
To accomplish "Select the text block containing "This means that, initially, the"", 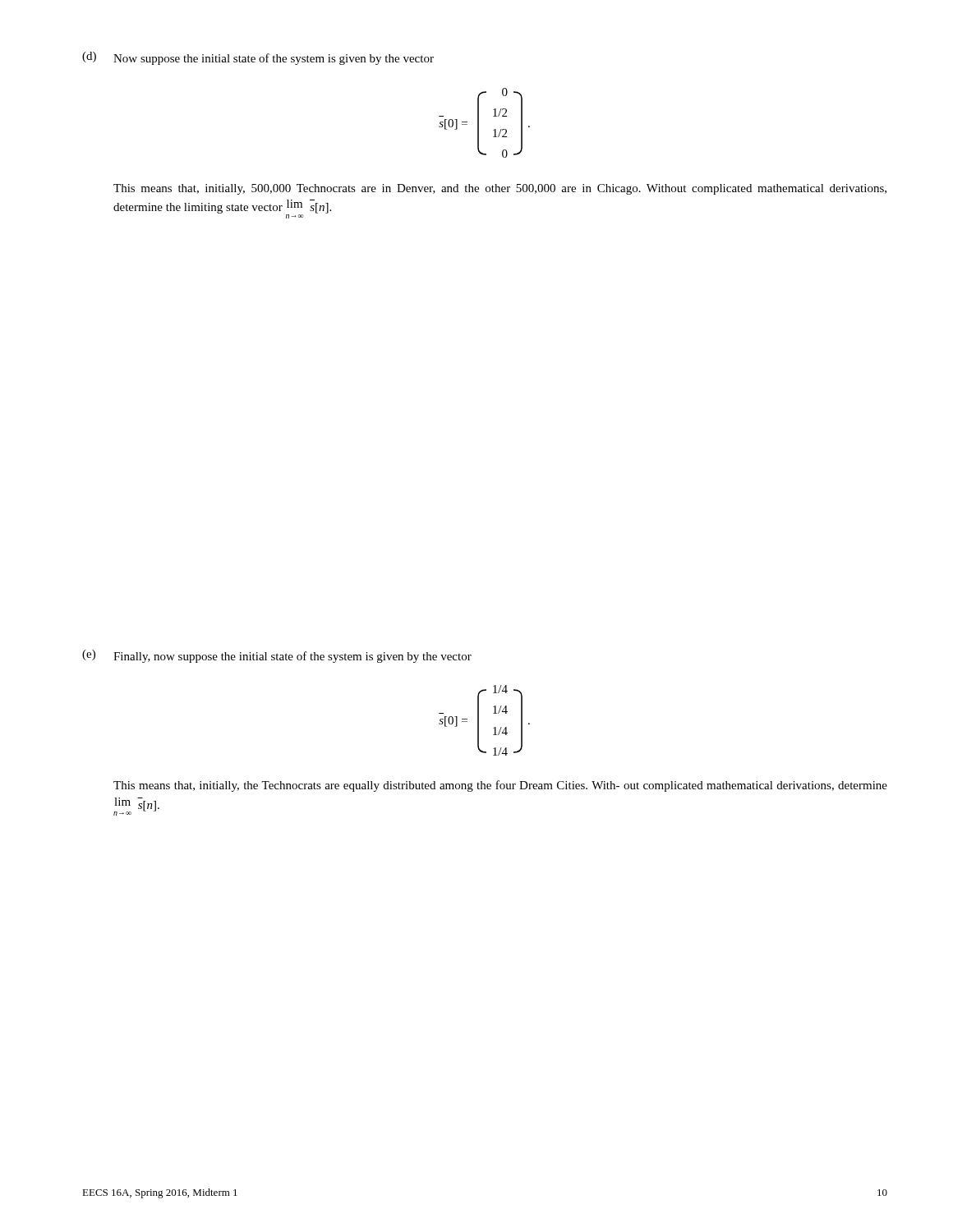I will [500, 798].
